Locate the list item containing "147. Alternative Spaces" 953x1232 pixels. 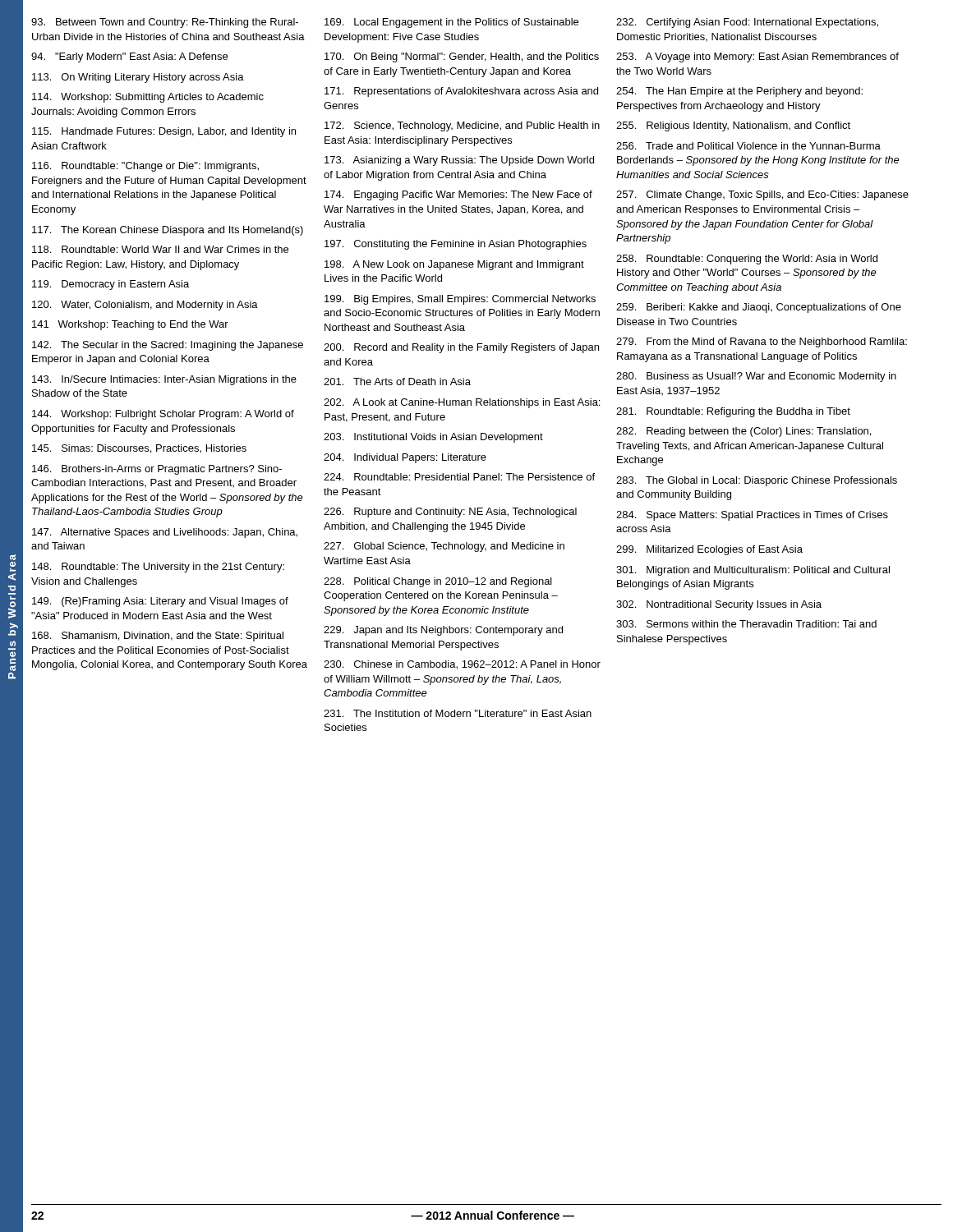point(165,539)
